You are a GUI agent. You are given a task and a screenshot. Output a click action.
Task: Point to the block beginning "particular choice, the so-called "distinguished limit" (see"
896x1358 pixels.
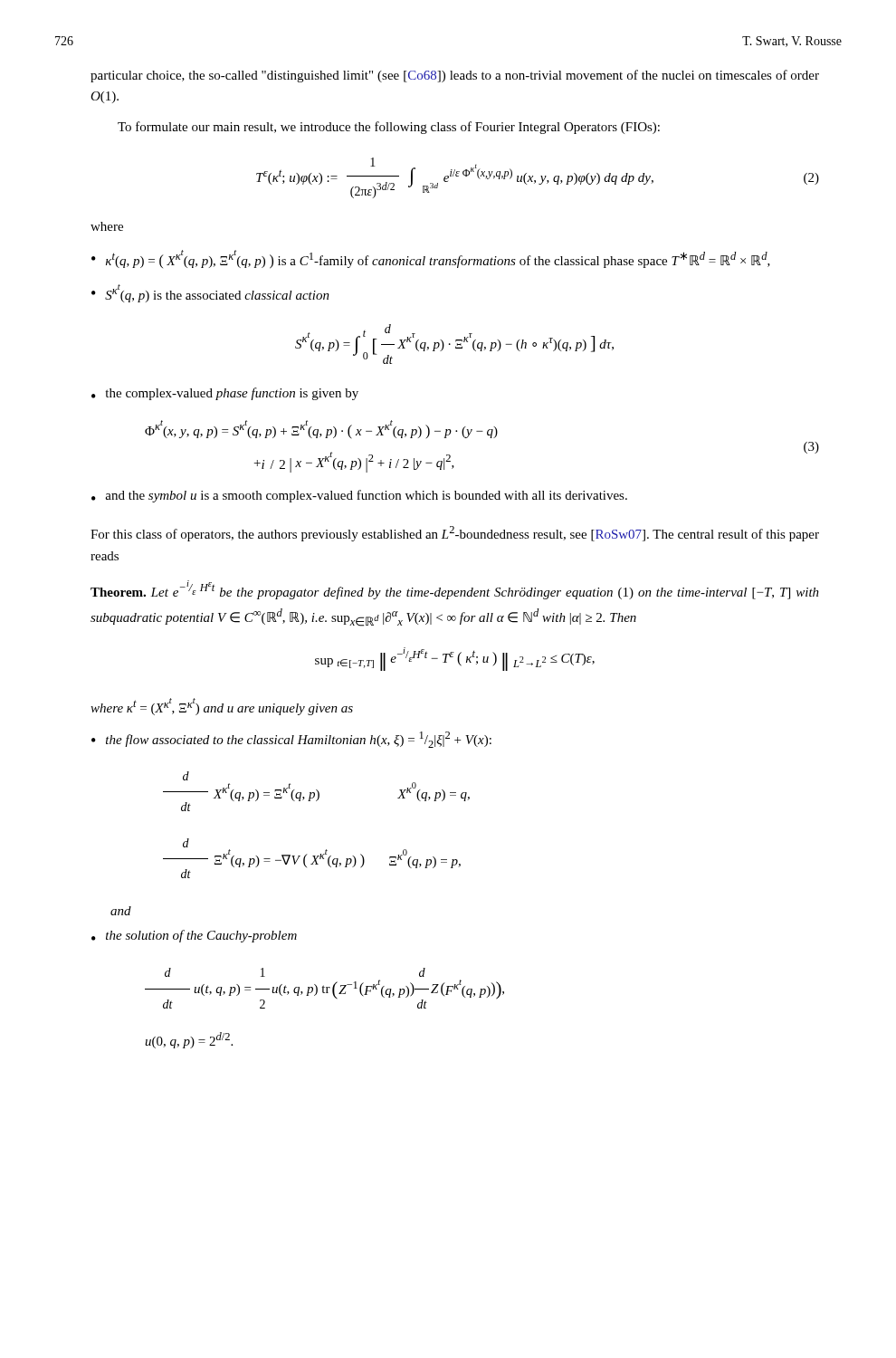(x=455, y=86)
